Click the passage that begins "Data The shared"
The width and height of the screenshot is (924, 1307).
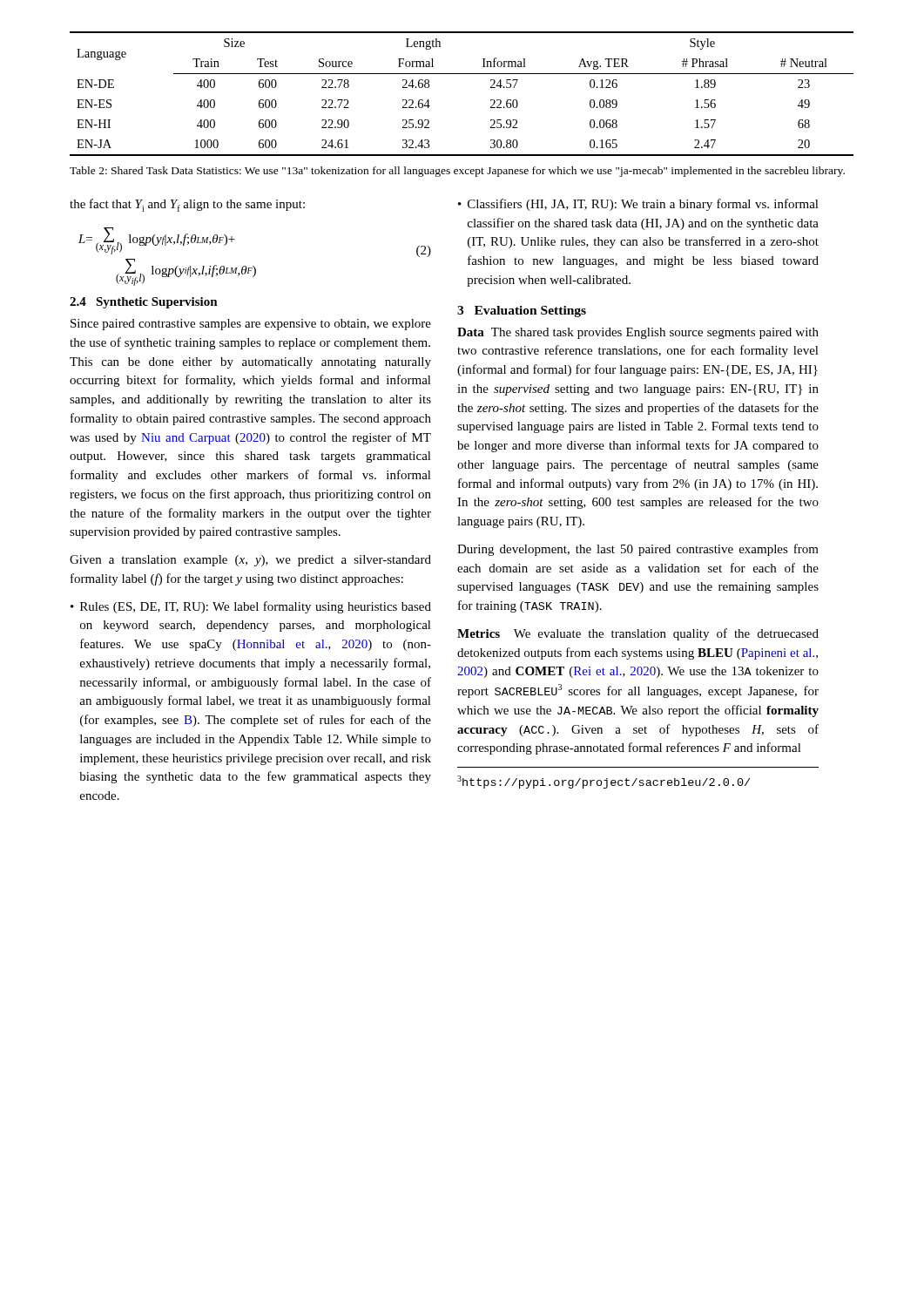638,469
